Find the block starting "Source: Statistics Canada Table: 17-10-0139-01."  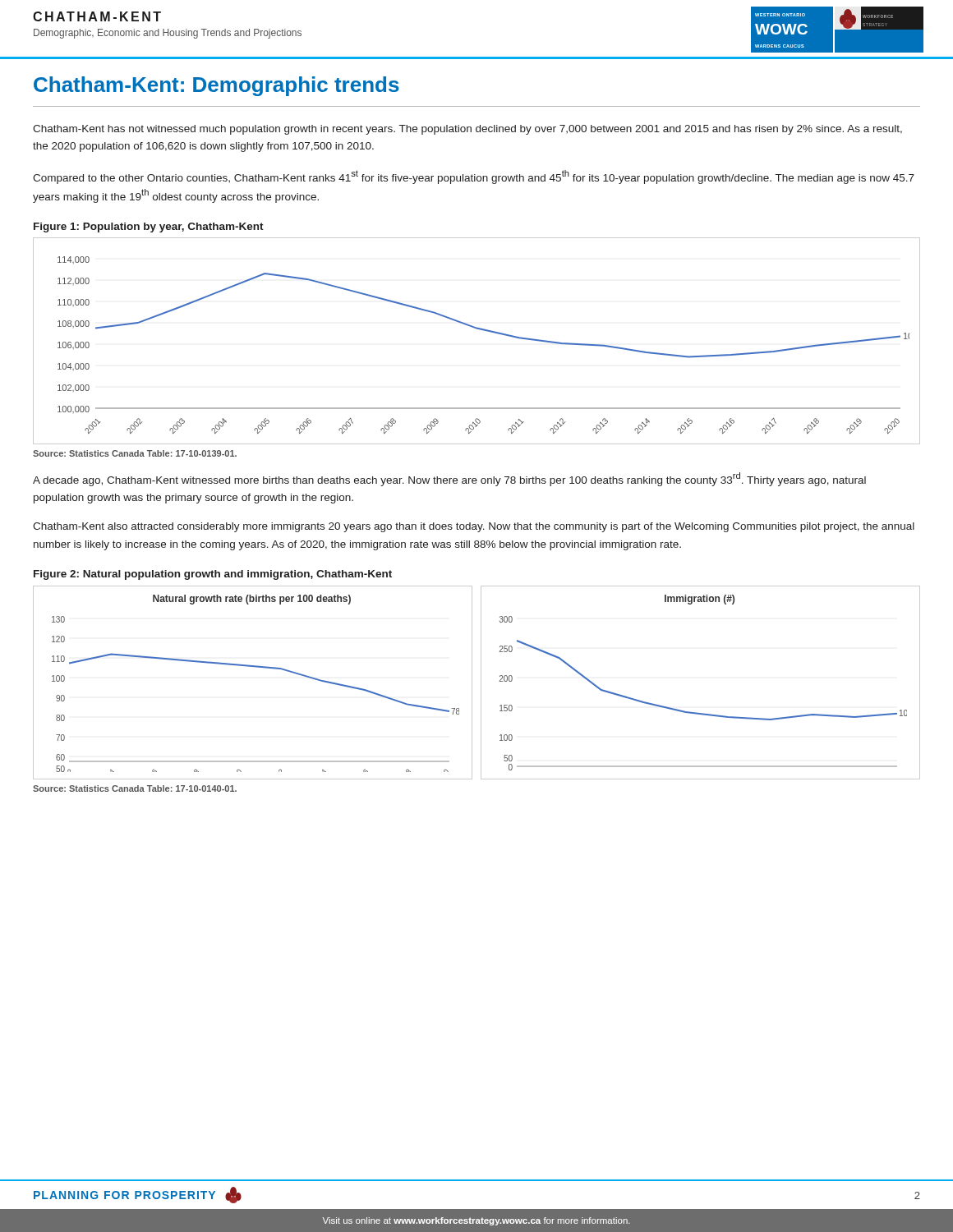click(x=135, y=454)
